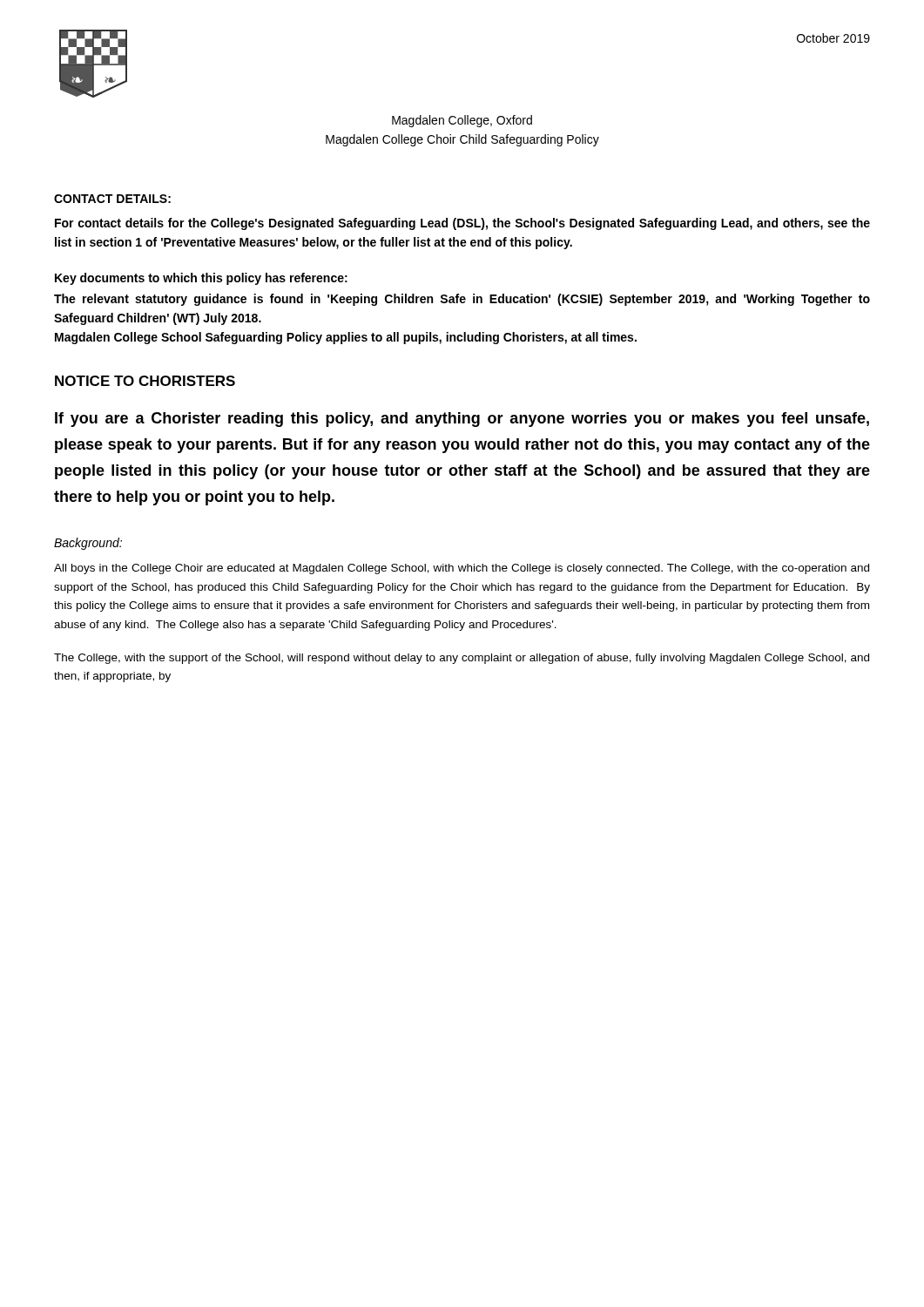This screenshot has height=1307, width=924.
Task: Select the block starting "The College, with the support"
Action: 462,666
